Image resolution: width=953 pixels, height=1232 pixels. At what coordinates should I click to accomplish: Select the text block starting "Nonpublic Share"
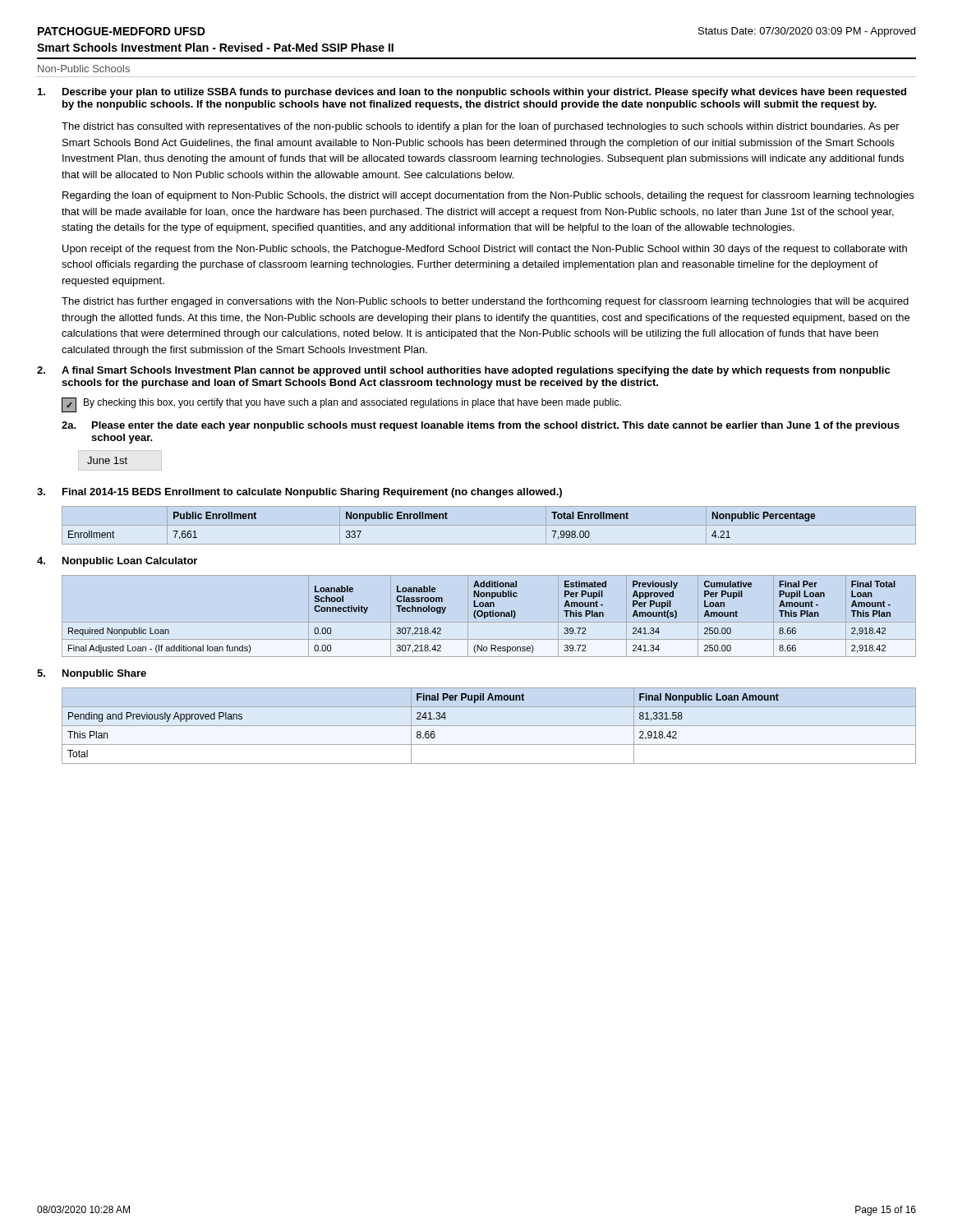click(x=104, y=673)
